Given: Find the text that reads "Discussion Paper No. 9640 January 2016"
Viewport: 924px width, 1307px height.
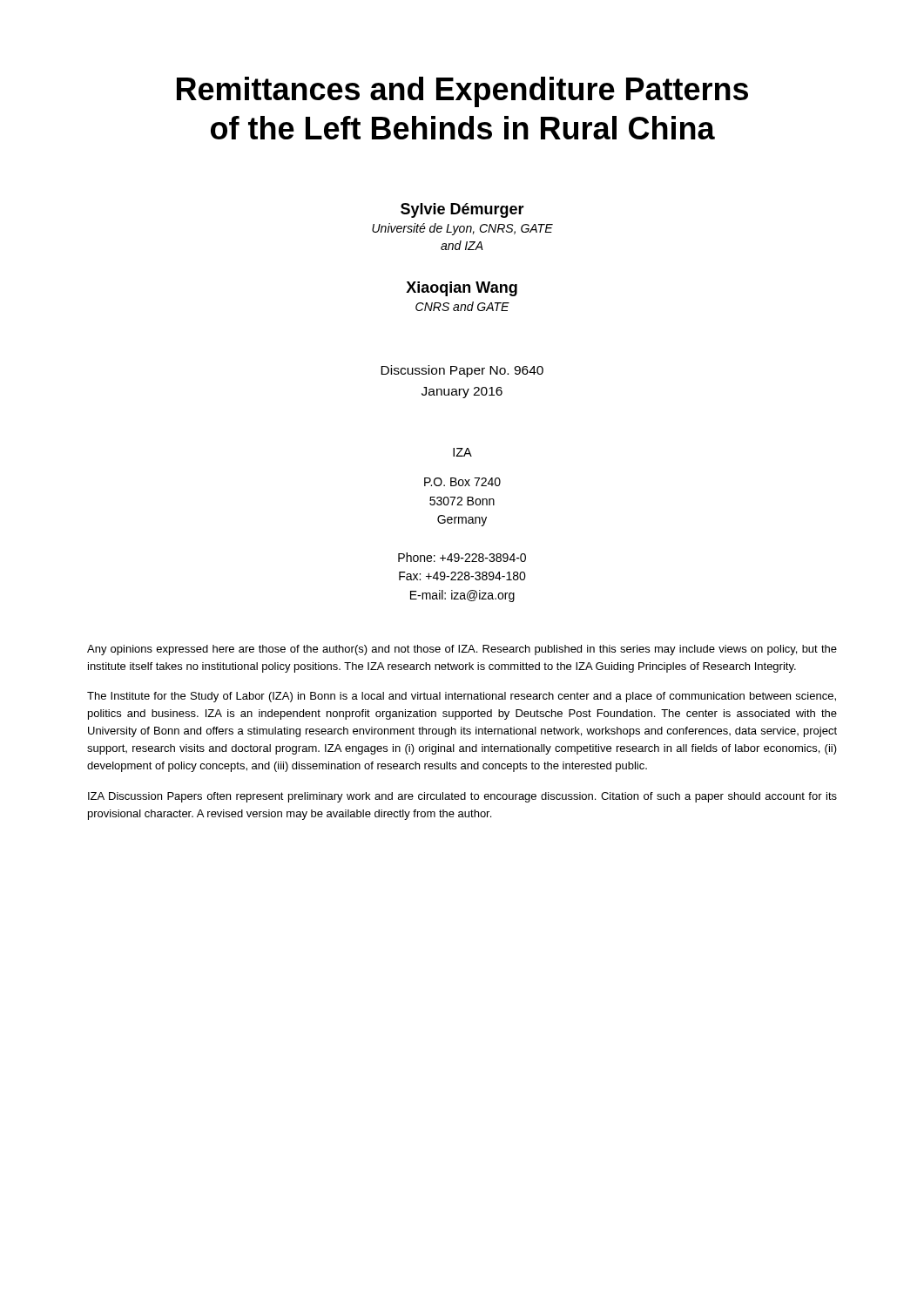Looking at the screenshot, I should [462, 380].
